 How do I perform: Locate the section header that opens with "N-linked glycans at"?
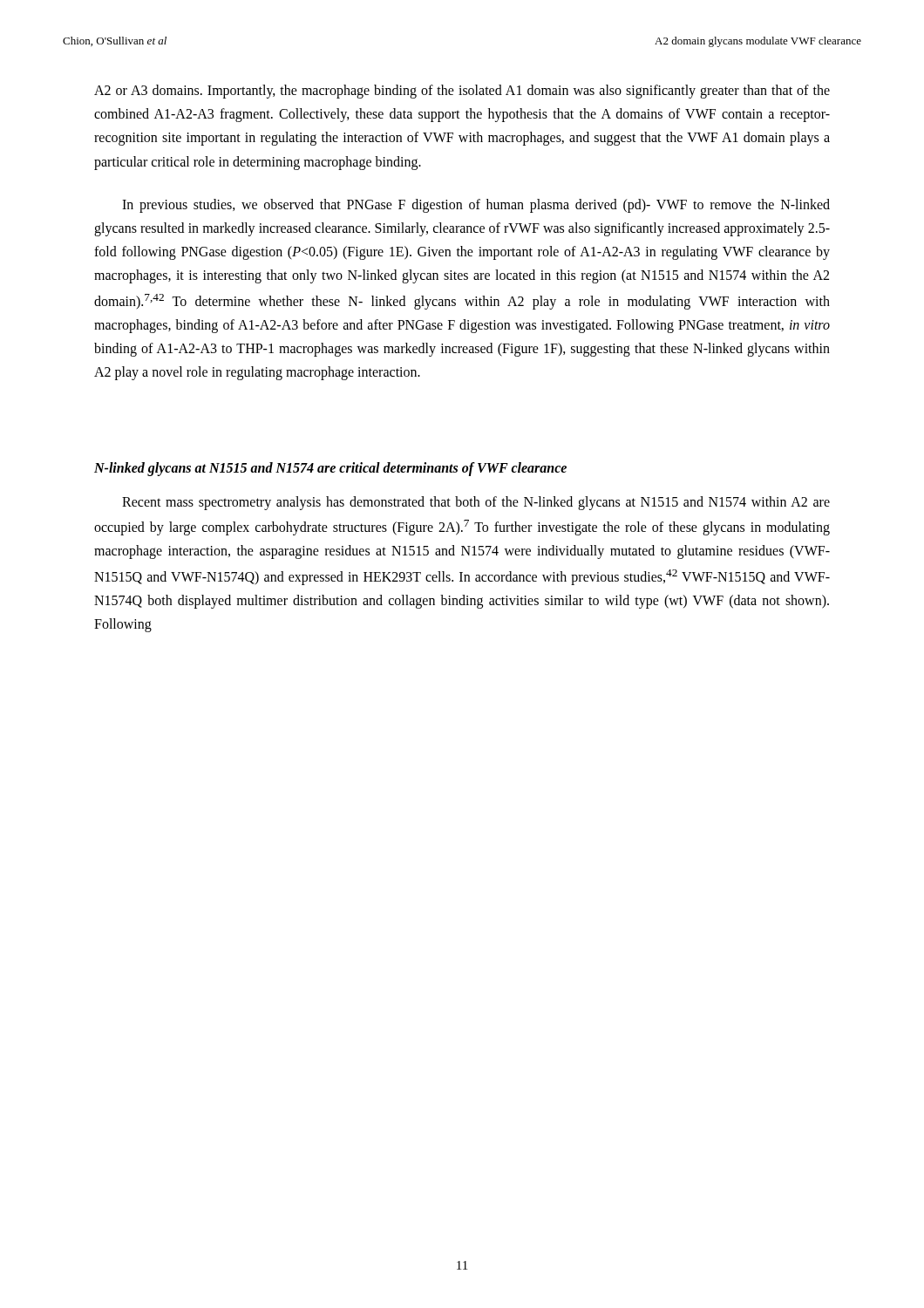coord(331,467)
